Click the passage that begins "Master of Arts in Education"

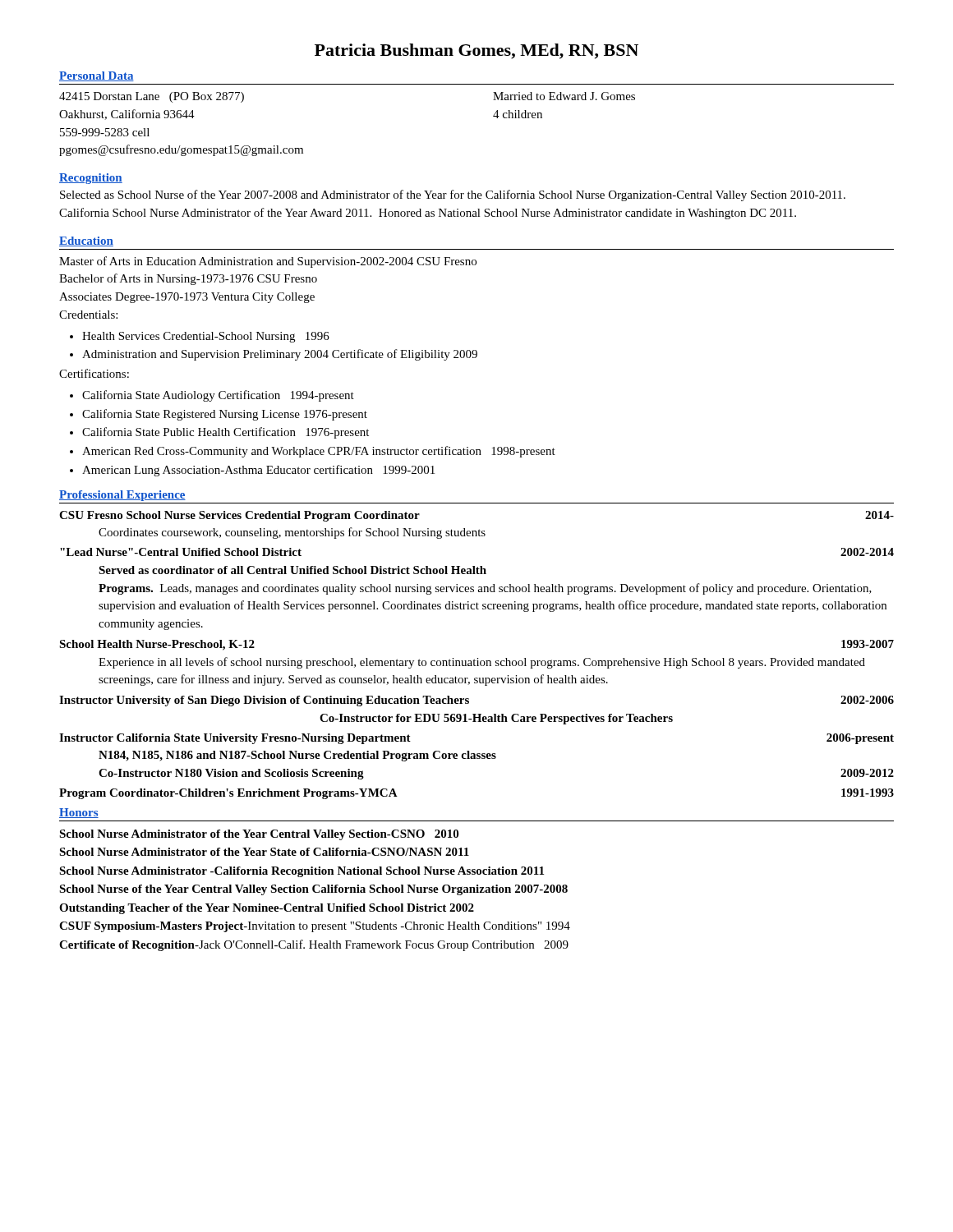point(268,288)
